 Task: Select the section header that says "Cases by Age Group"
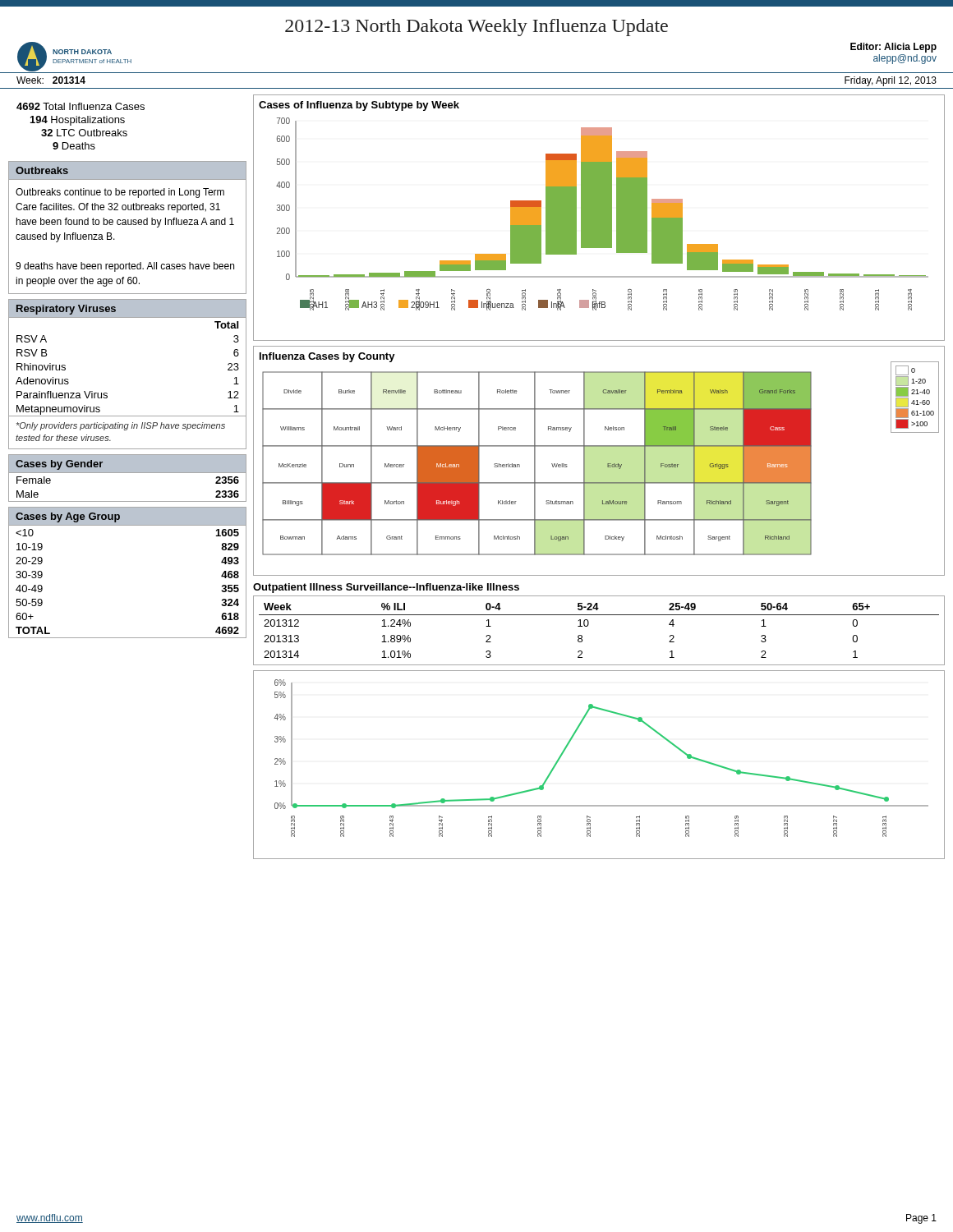tap(68, 516)
